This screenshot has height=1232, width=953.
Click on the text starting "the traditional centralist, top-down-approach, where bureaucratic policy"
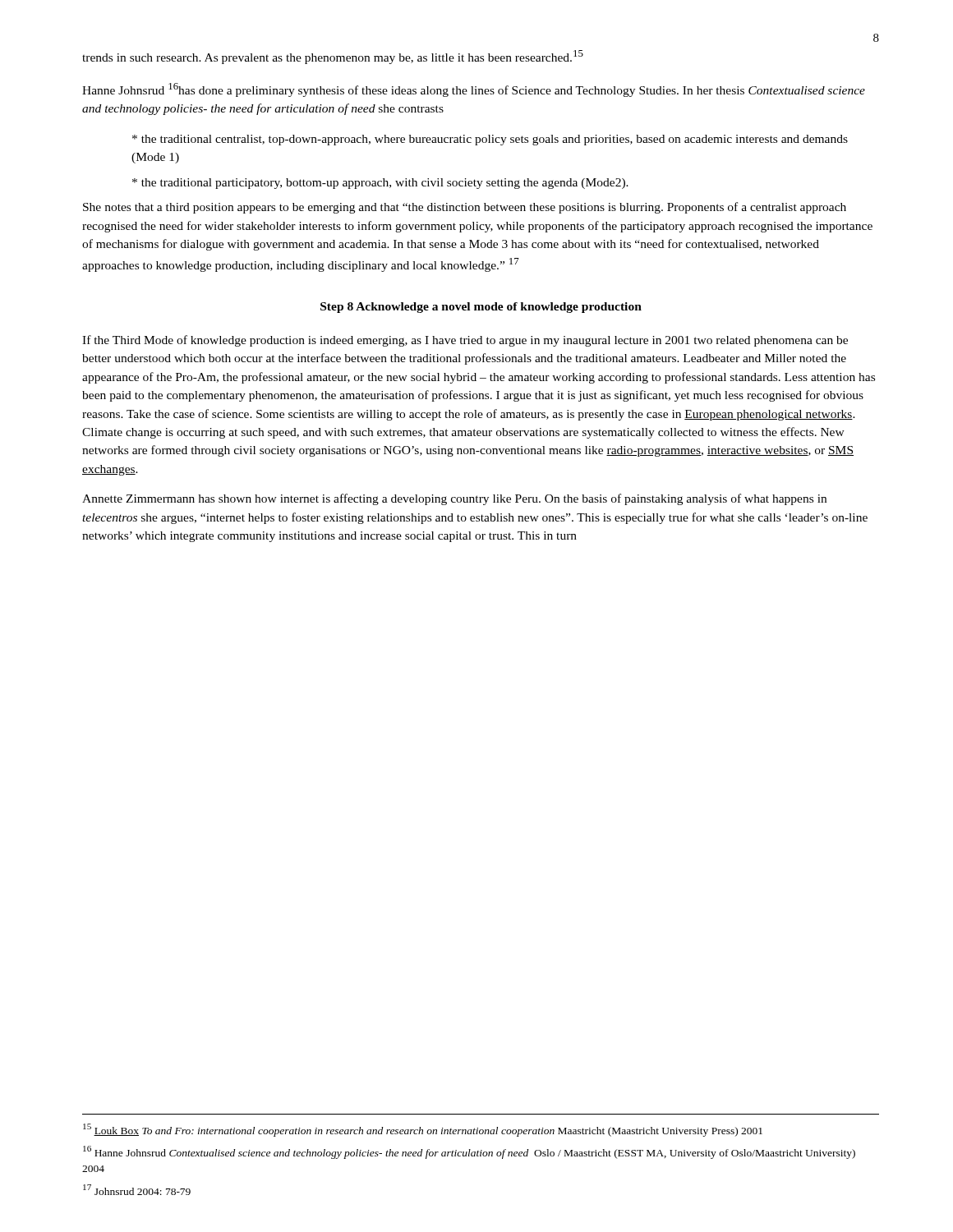click(x=490, y=147)
